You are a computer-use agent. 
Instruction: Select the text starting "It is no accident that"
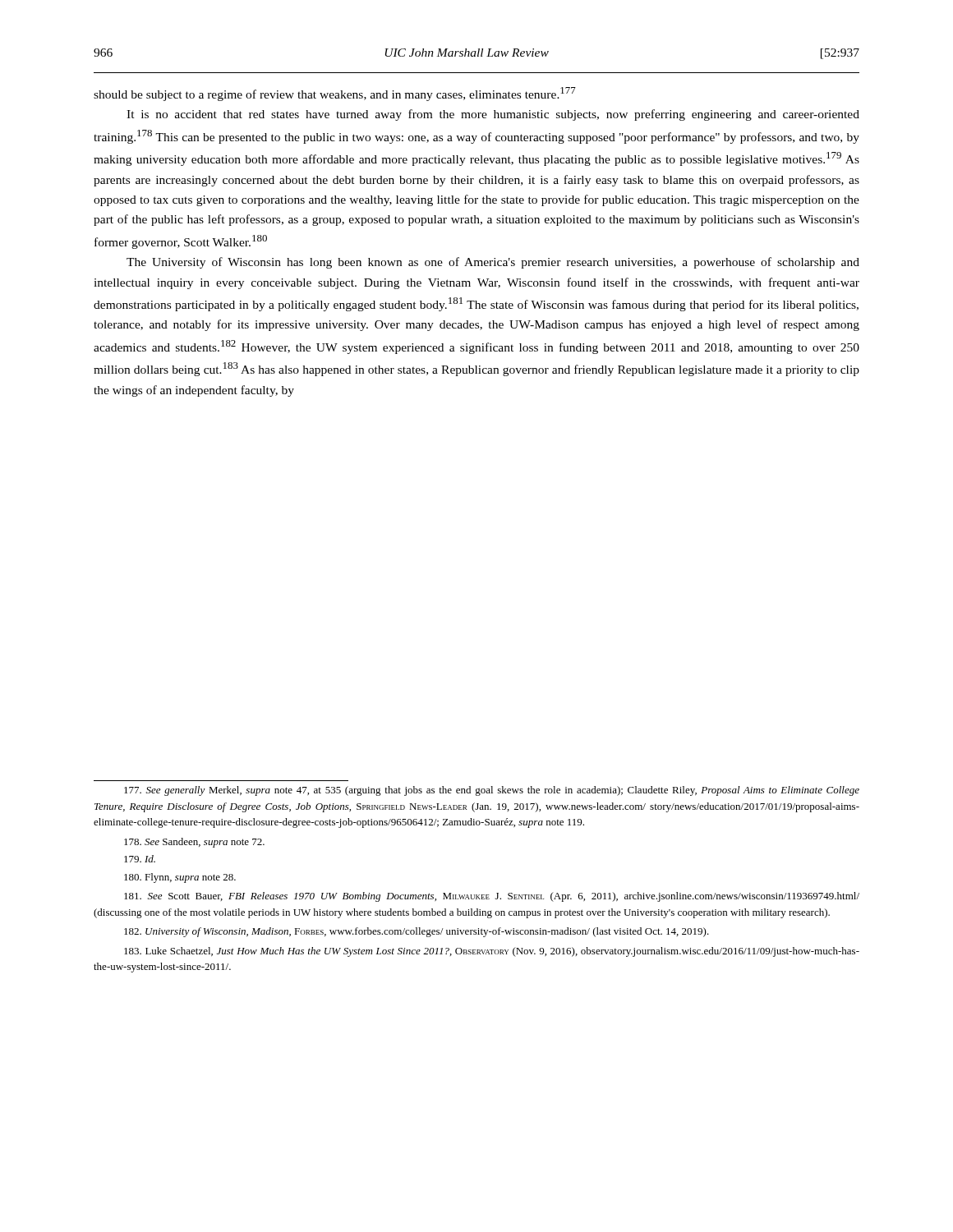tap(476, 179)
